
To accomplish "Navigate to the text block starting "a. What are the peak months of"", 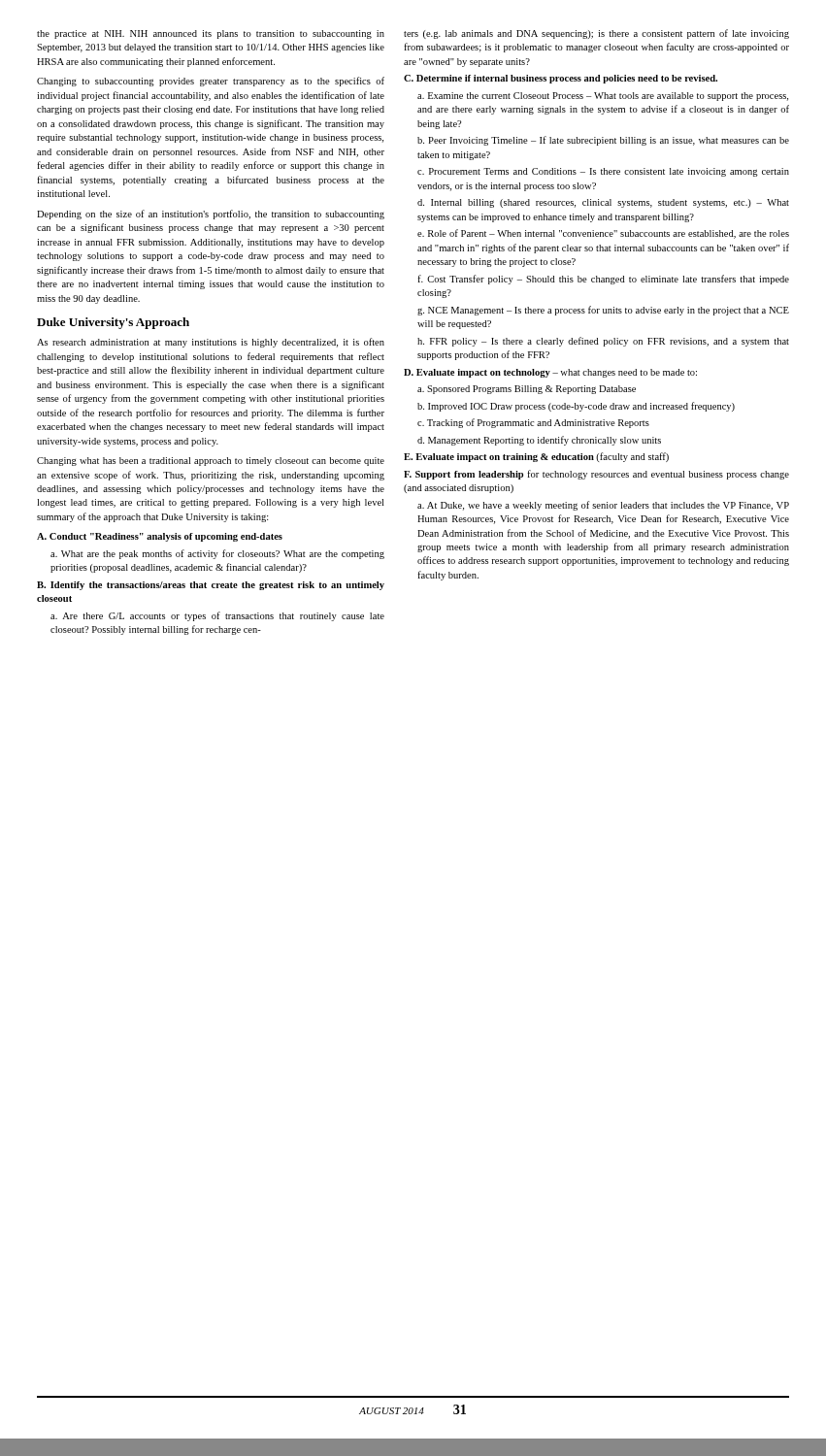I will pos(211,561).
